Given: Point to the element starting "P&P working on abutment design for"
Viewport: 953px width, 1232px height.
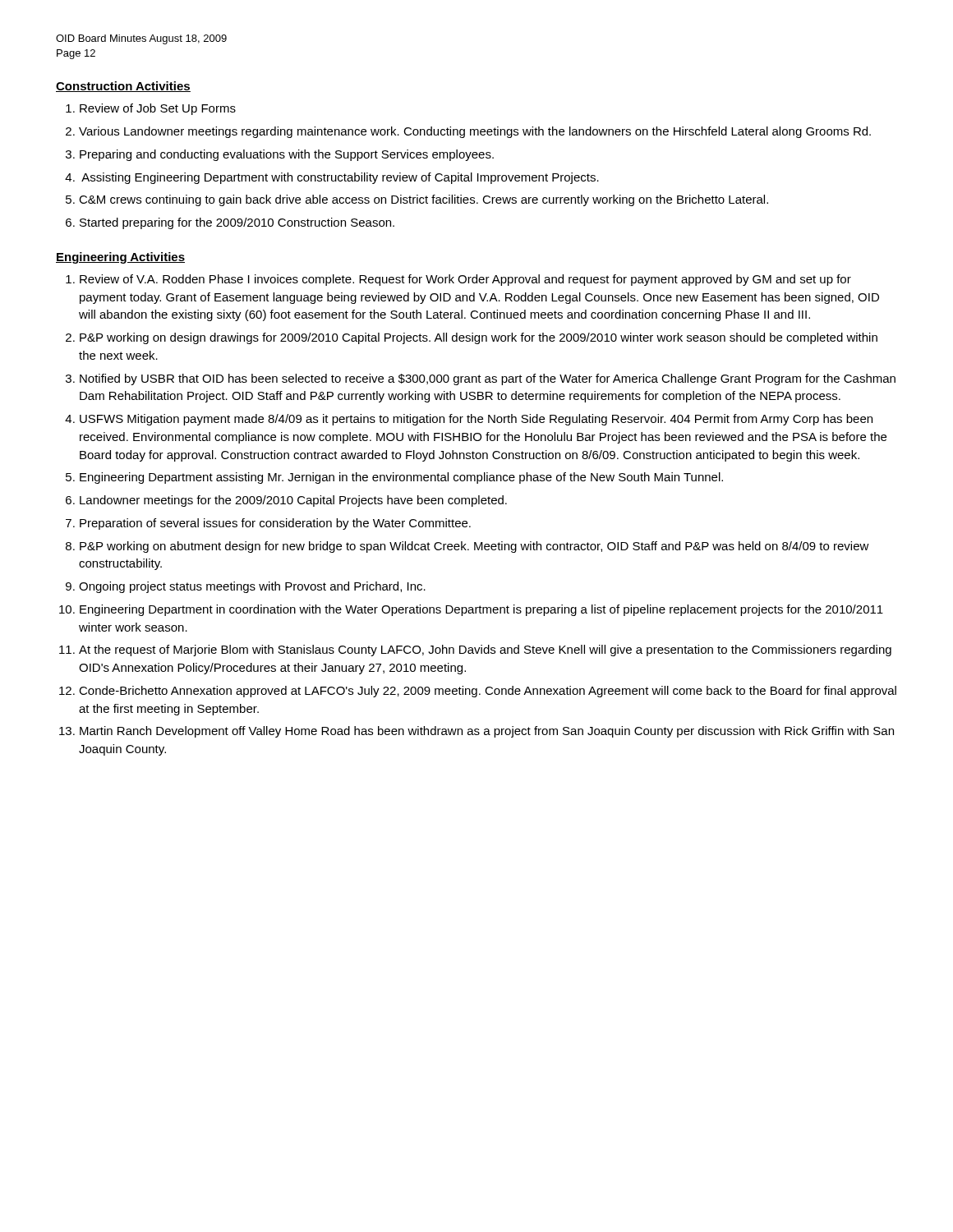Looking at the screenshot, I should coord(474,554).
